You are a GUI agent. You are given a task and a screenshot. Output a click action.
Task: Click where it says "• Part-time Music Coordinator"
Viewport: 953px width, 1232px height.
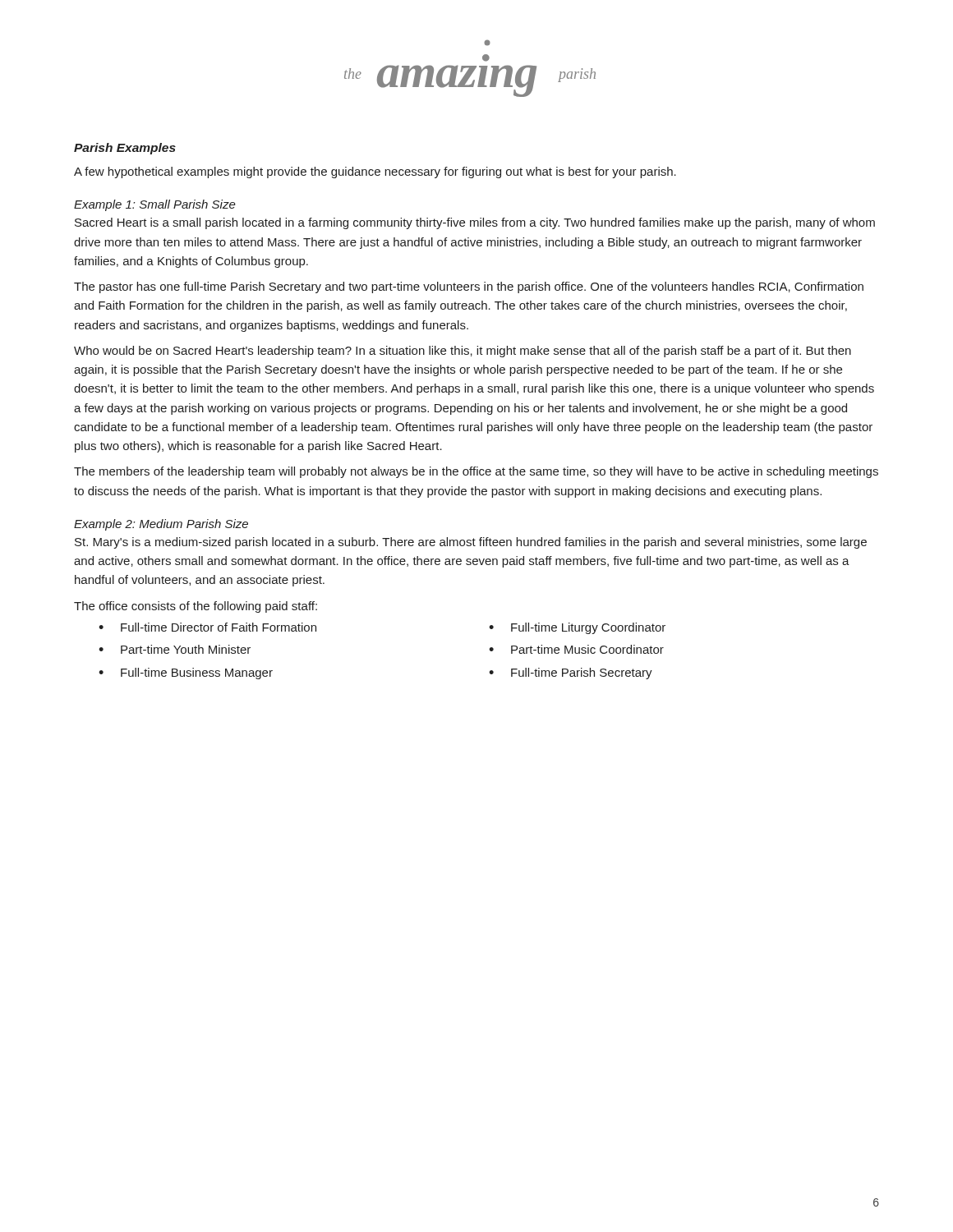(x=576, y=650)
